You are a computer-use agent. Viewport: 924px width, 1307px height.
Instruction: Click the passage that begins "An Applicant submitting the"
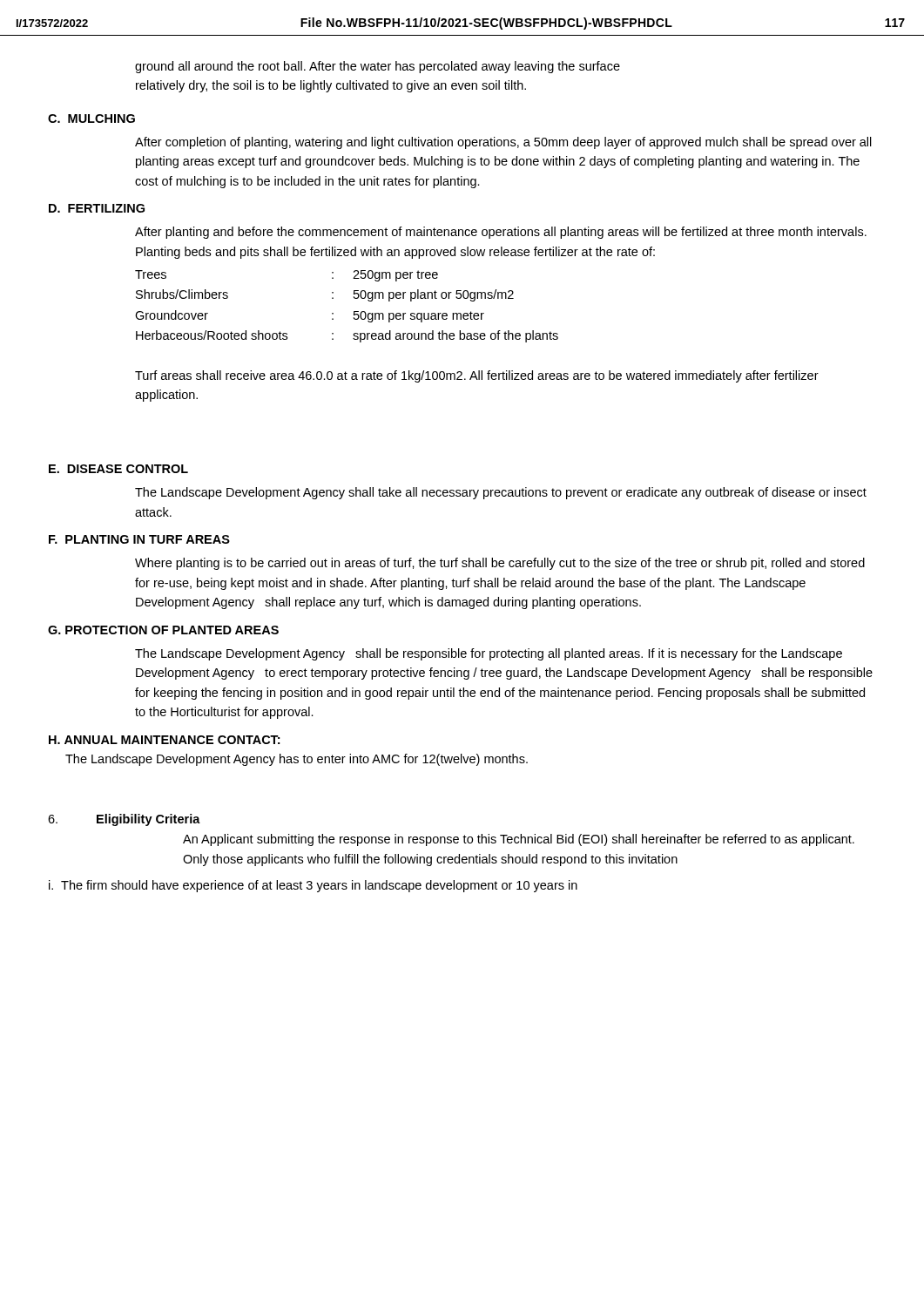click(519, 849)
